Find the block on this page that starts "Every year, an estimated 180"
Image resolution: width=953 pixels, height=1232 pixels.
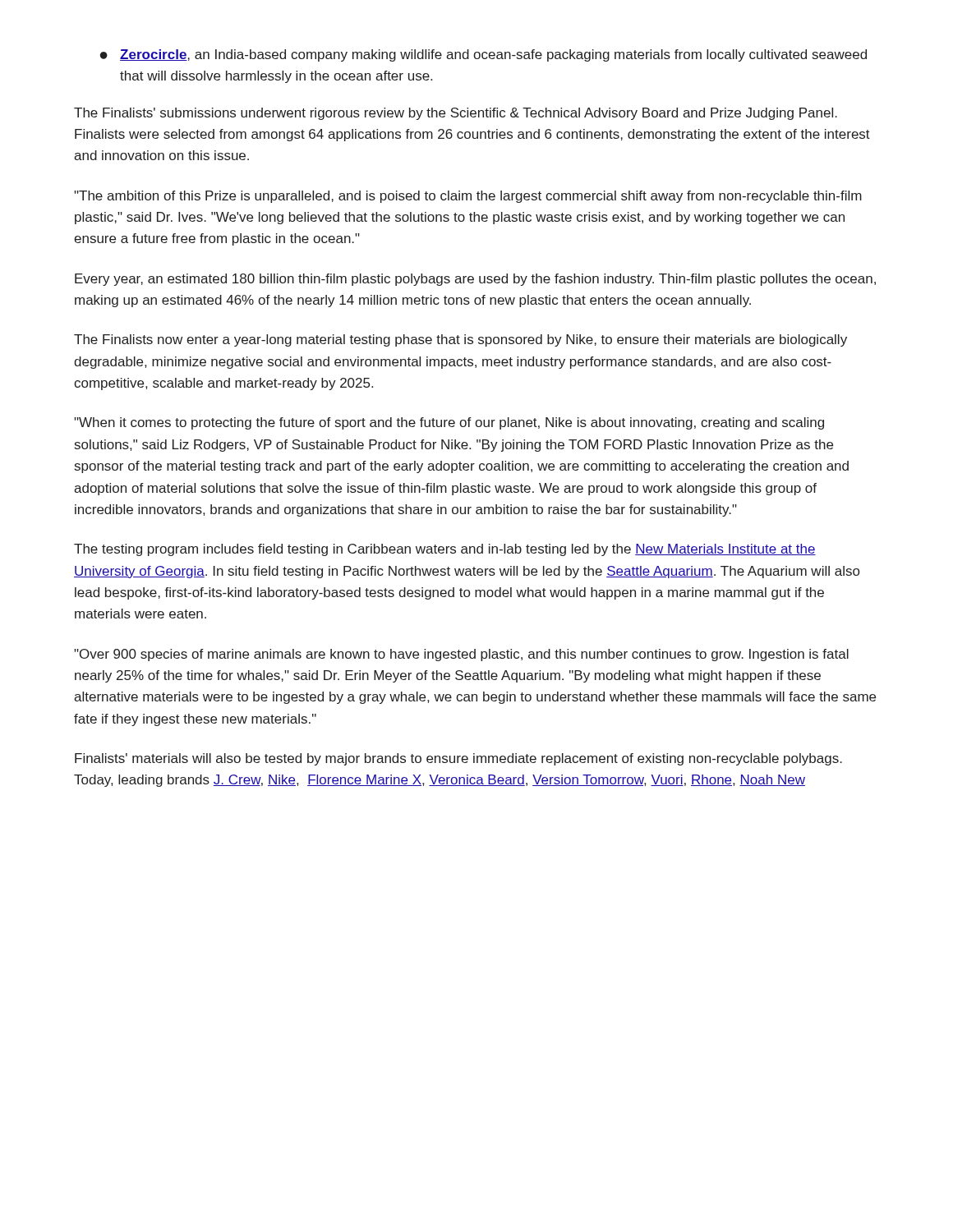pos(475,289)
